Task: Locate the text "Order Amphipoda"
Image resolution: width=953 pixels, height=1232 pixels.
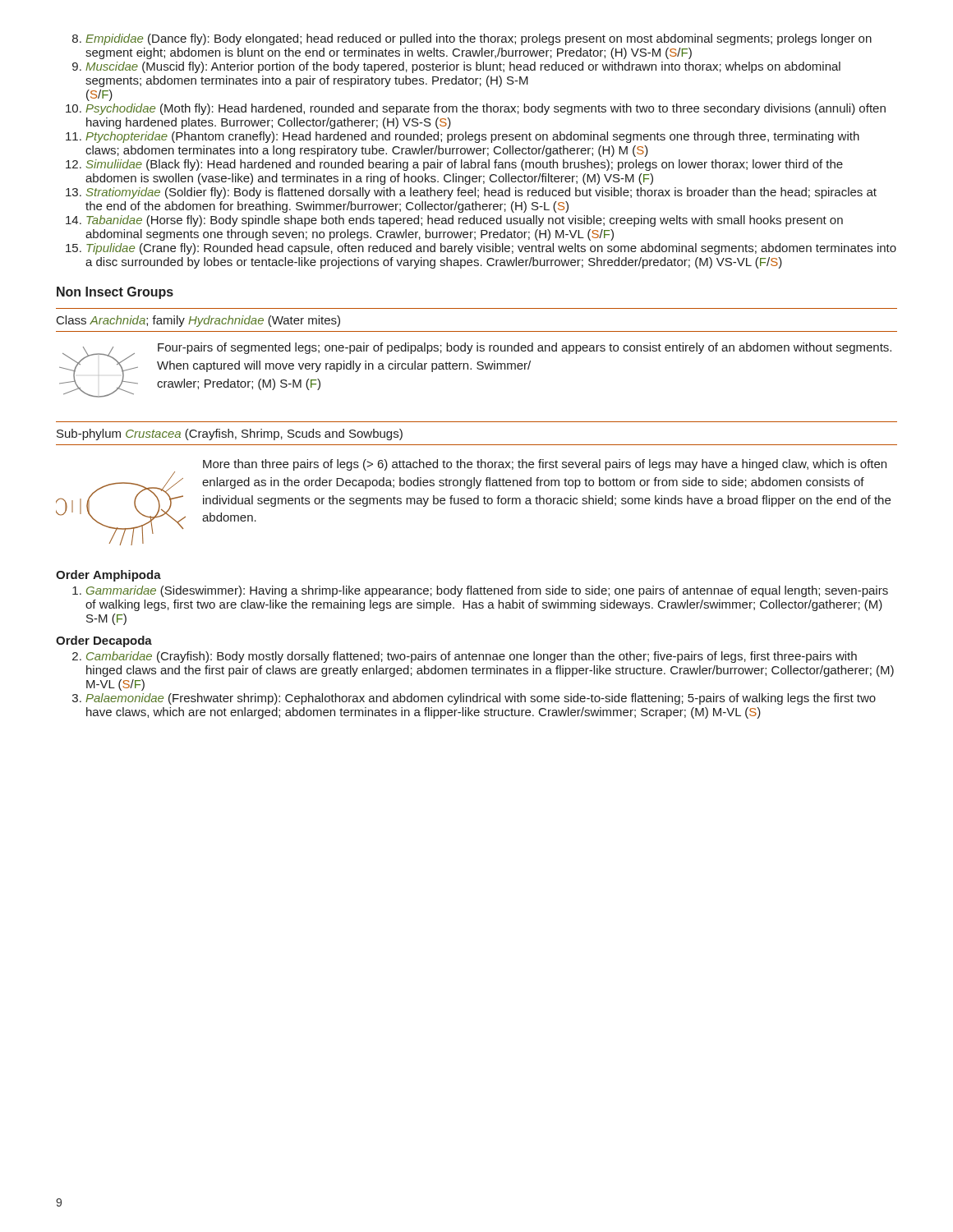Action: coord(108,575)
